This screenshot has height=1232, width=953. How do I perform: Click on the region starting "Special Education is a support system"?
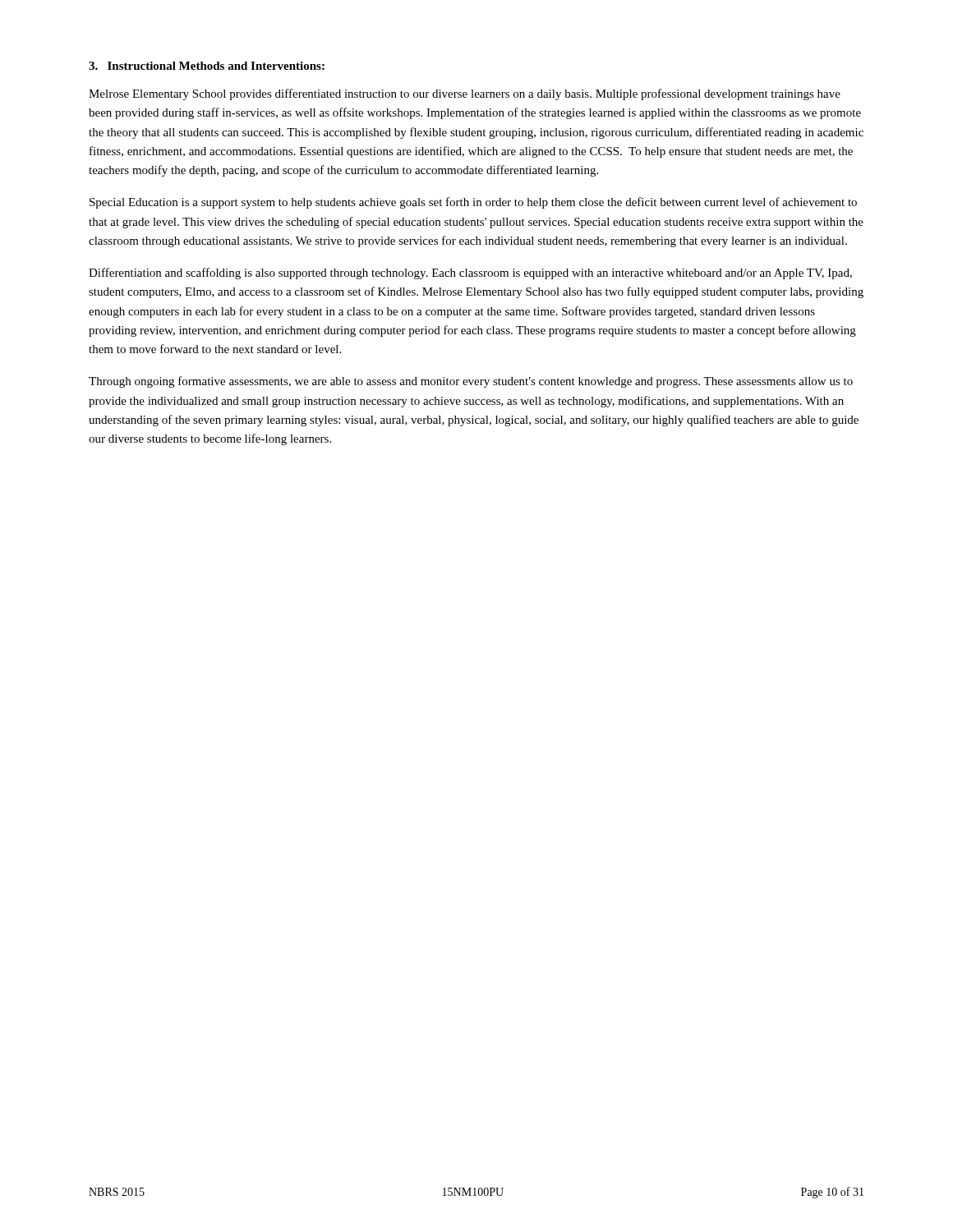coord(476,221)
